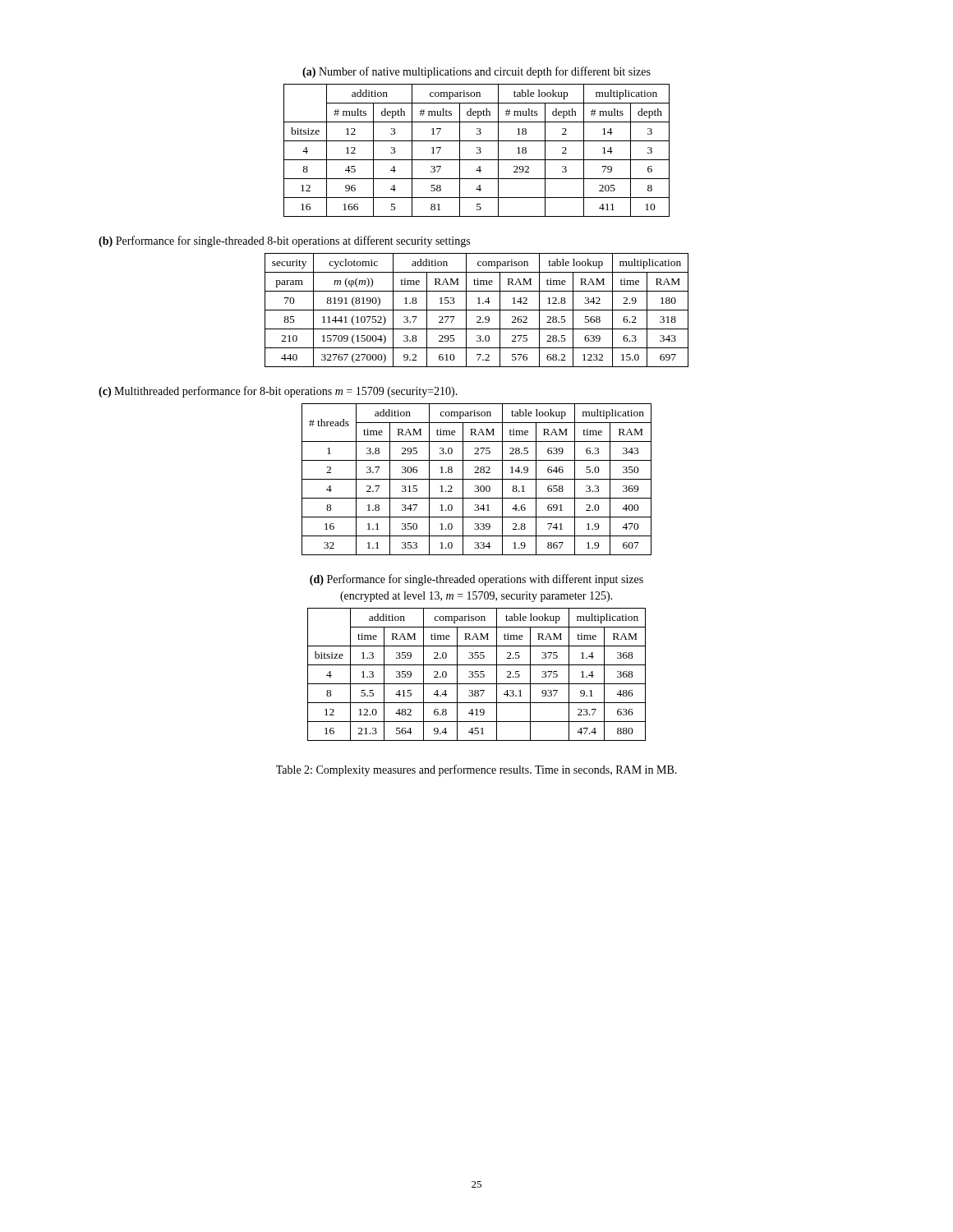Find the table that mentions "# mults"

tap(476, 150)
